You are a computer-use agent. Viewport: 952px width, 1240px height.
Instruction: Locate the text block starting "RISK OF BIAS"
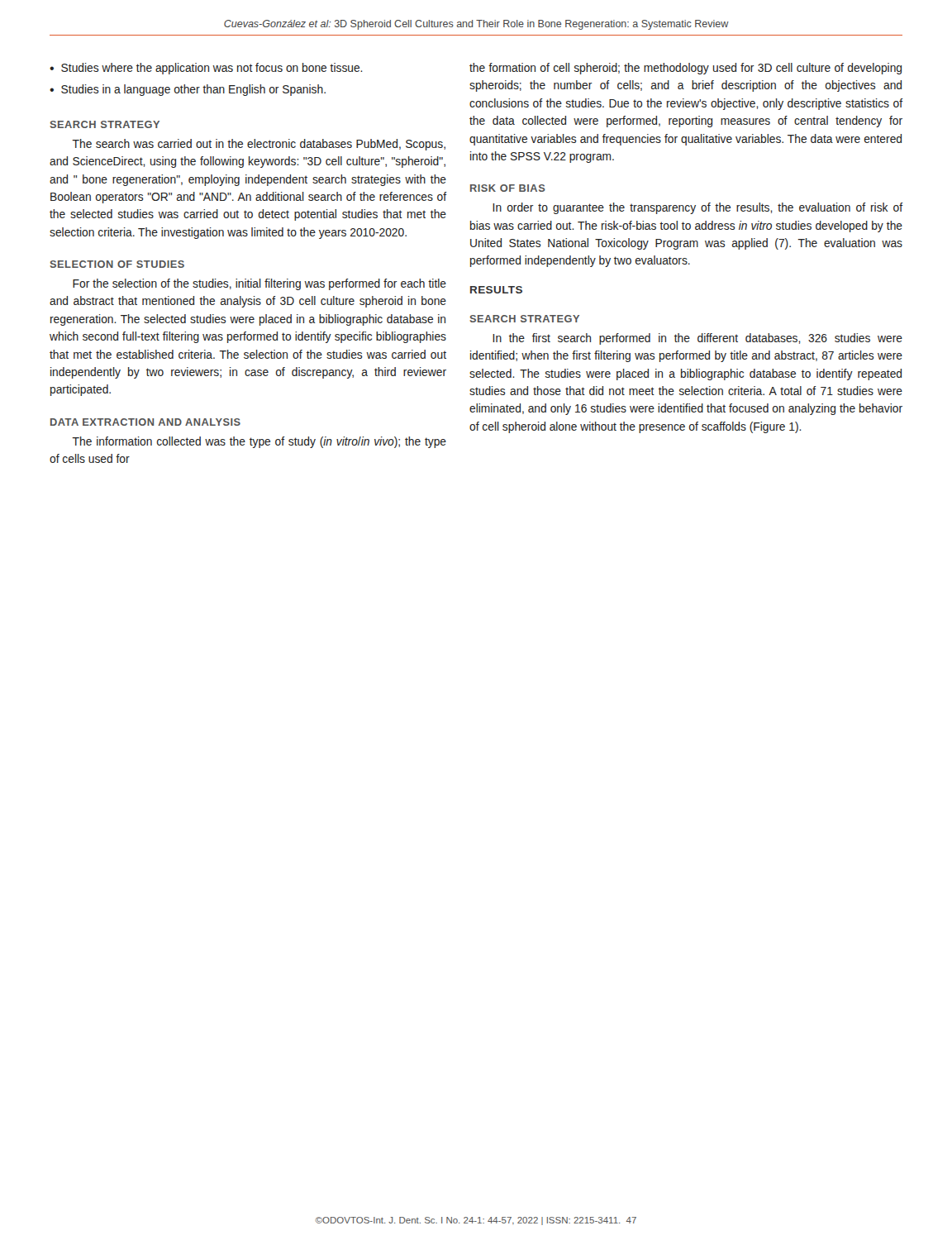(x=508, y=188)
